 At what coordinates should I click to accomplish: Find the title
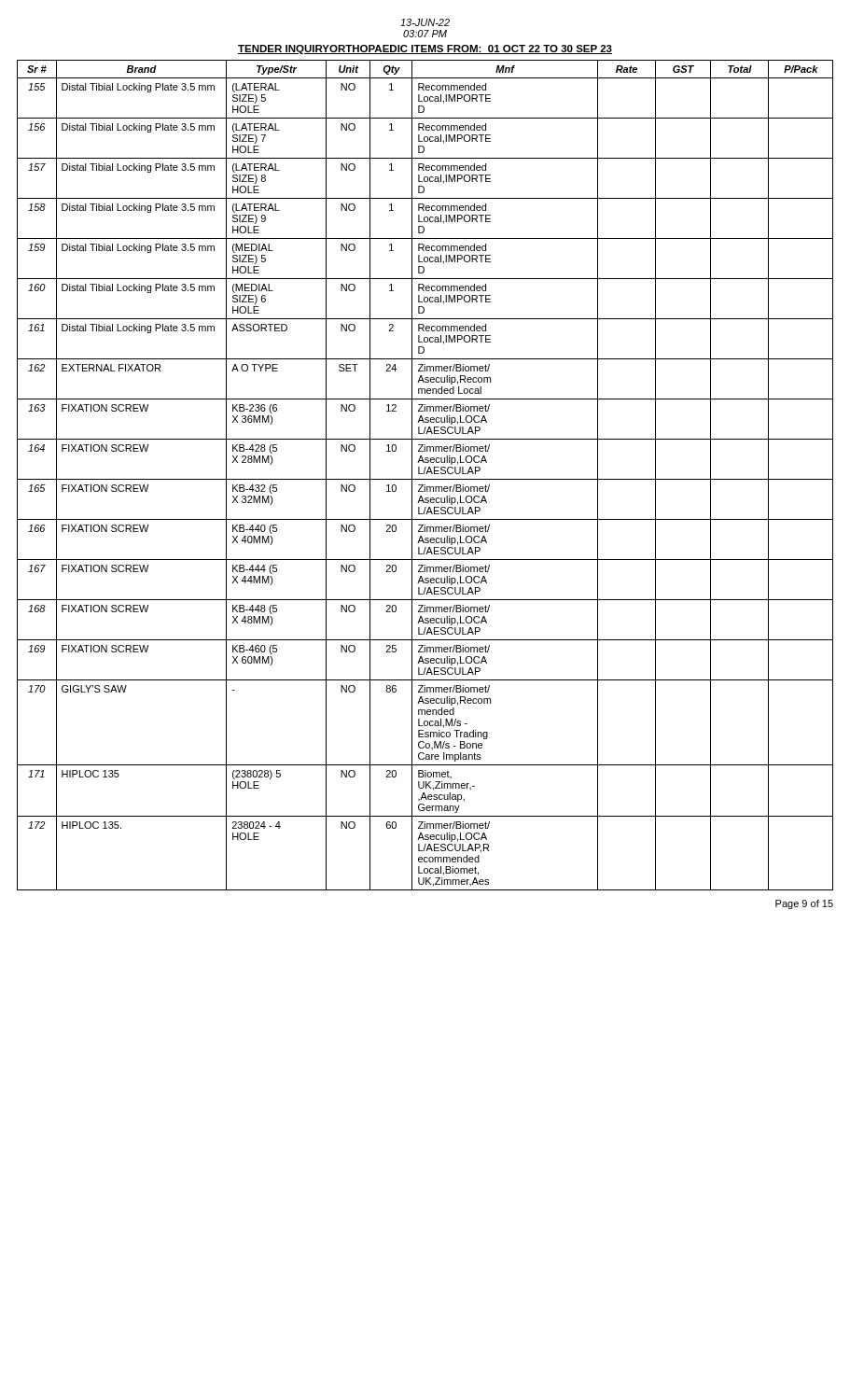pos(425,49)
